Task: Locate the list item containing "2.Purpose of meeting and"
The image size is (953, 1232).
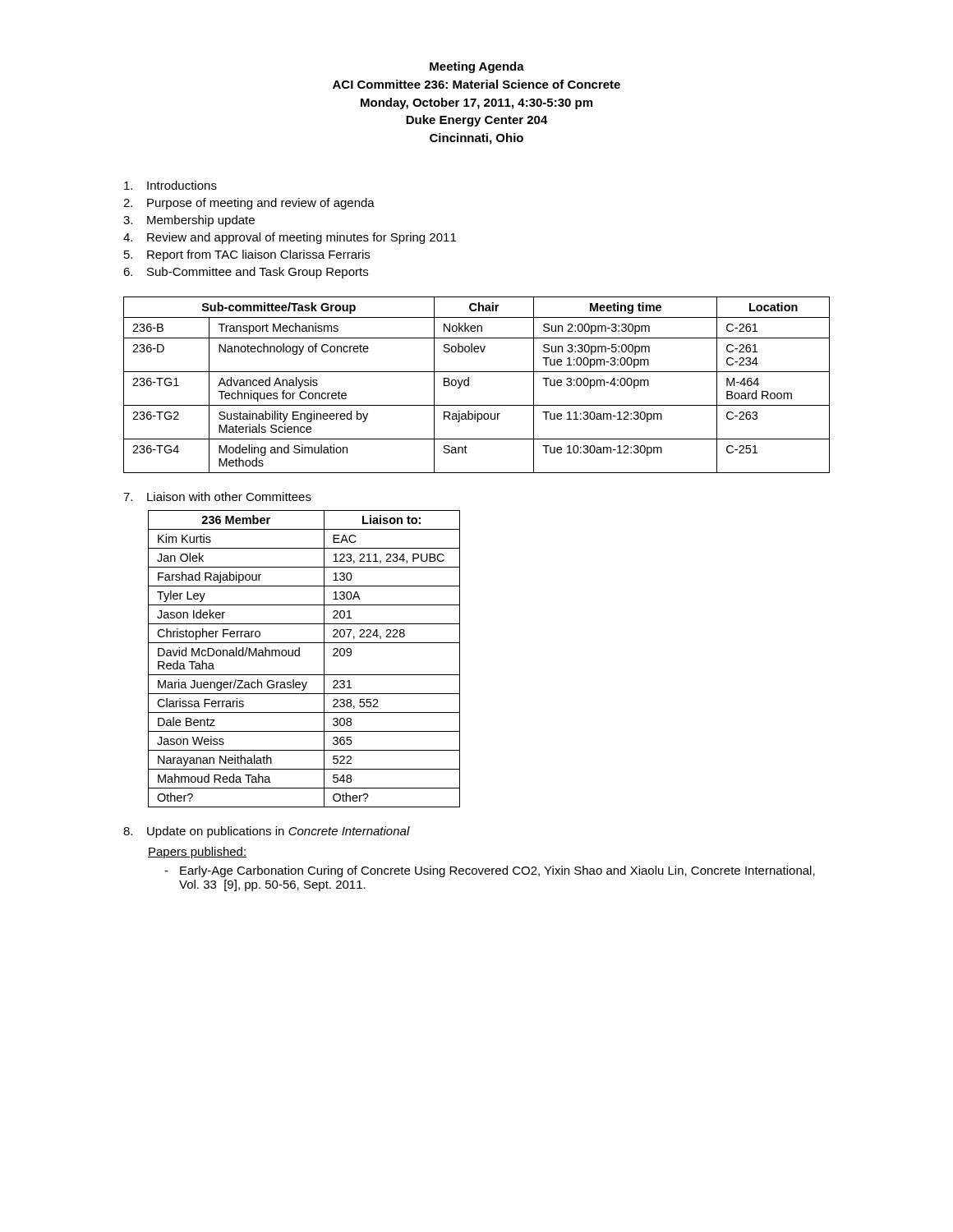Action: (249, 202)
